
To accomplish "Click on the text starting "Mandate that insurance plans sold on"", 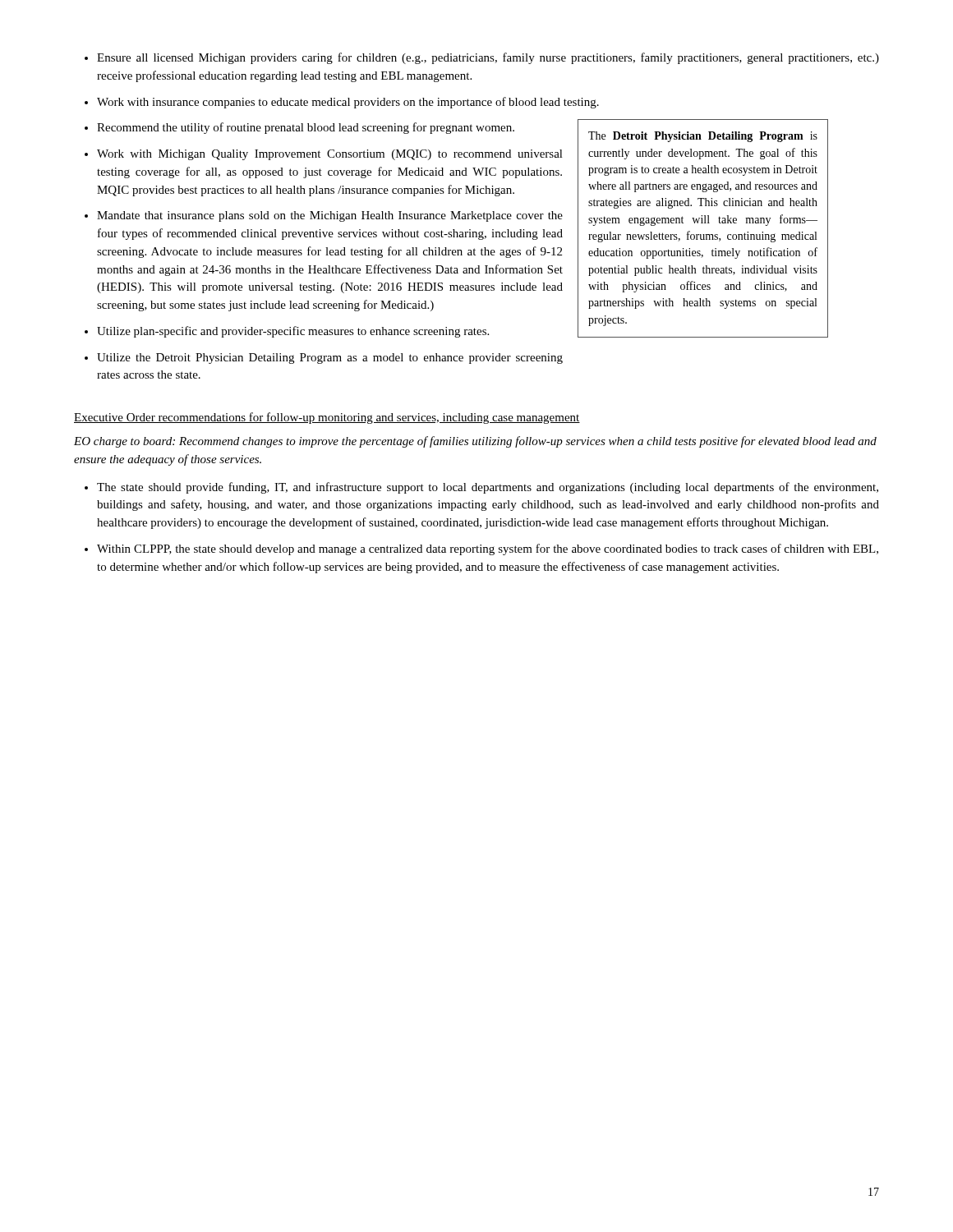I will tap(330, 260).
